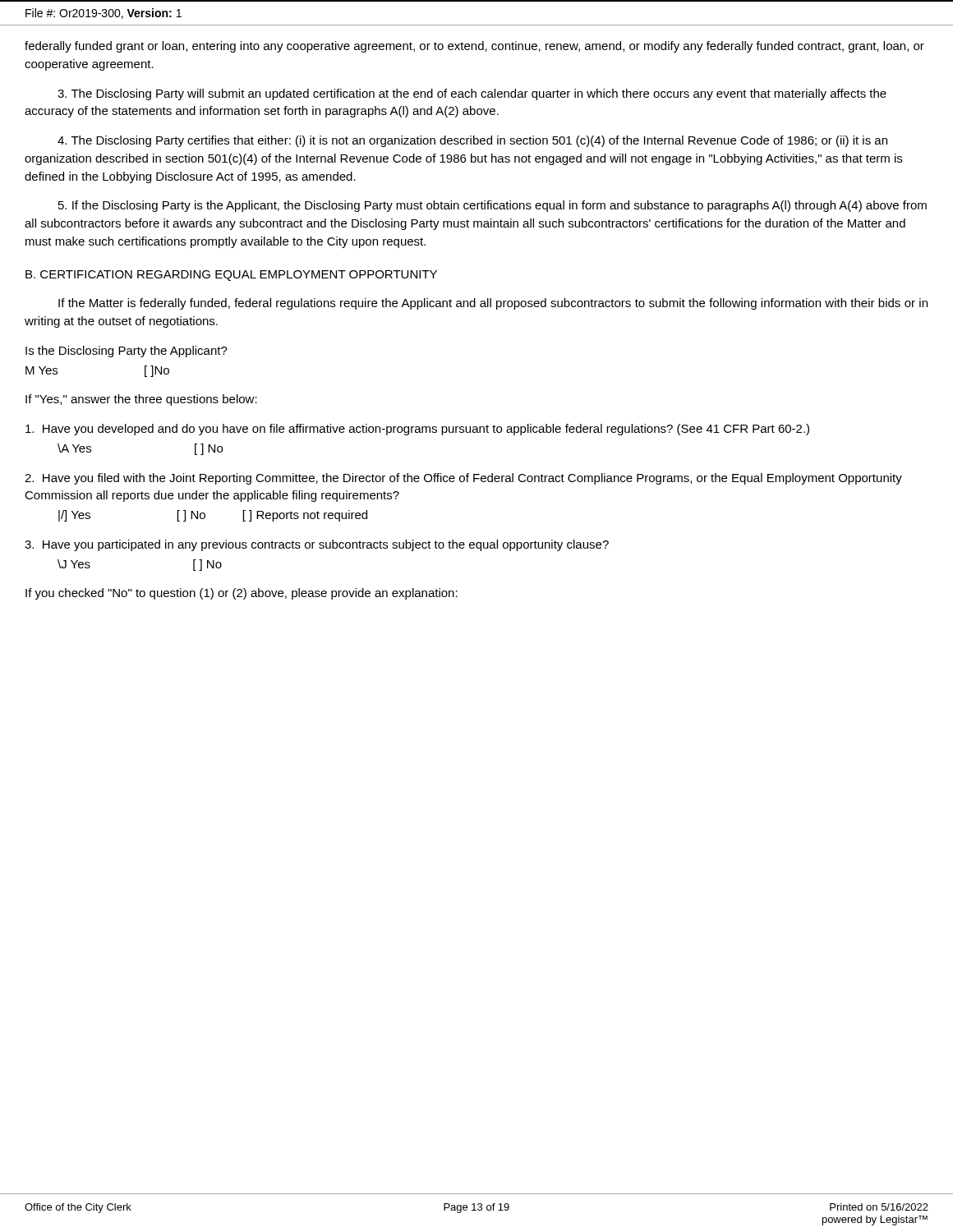The width and height of the screenshot is (953, 1232).
Task: Click the passage that begins "If "Yes," answer the"
Action: pyautogui.click(x=141, y=399)
